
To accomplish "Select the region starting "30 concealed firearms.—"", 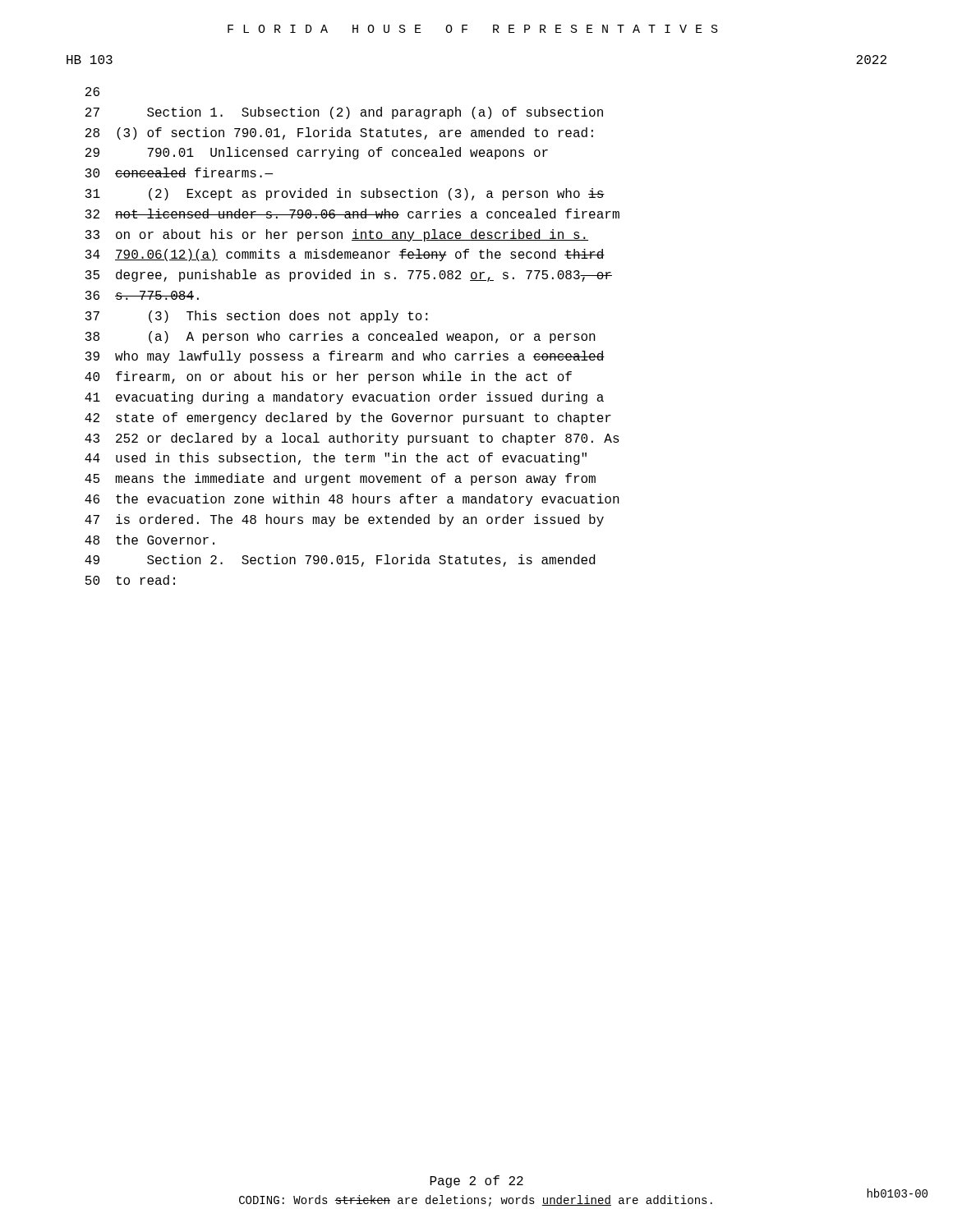I will pyautogui.click(x=179, y=172).
